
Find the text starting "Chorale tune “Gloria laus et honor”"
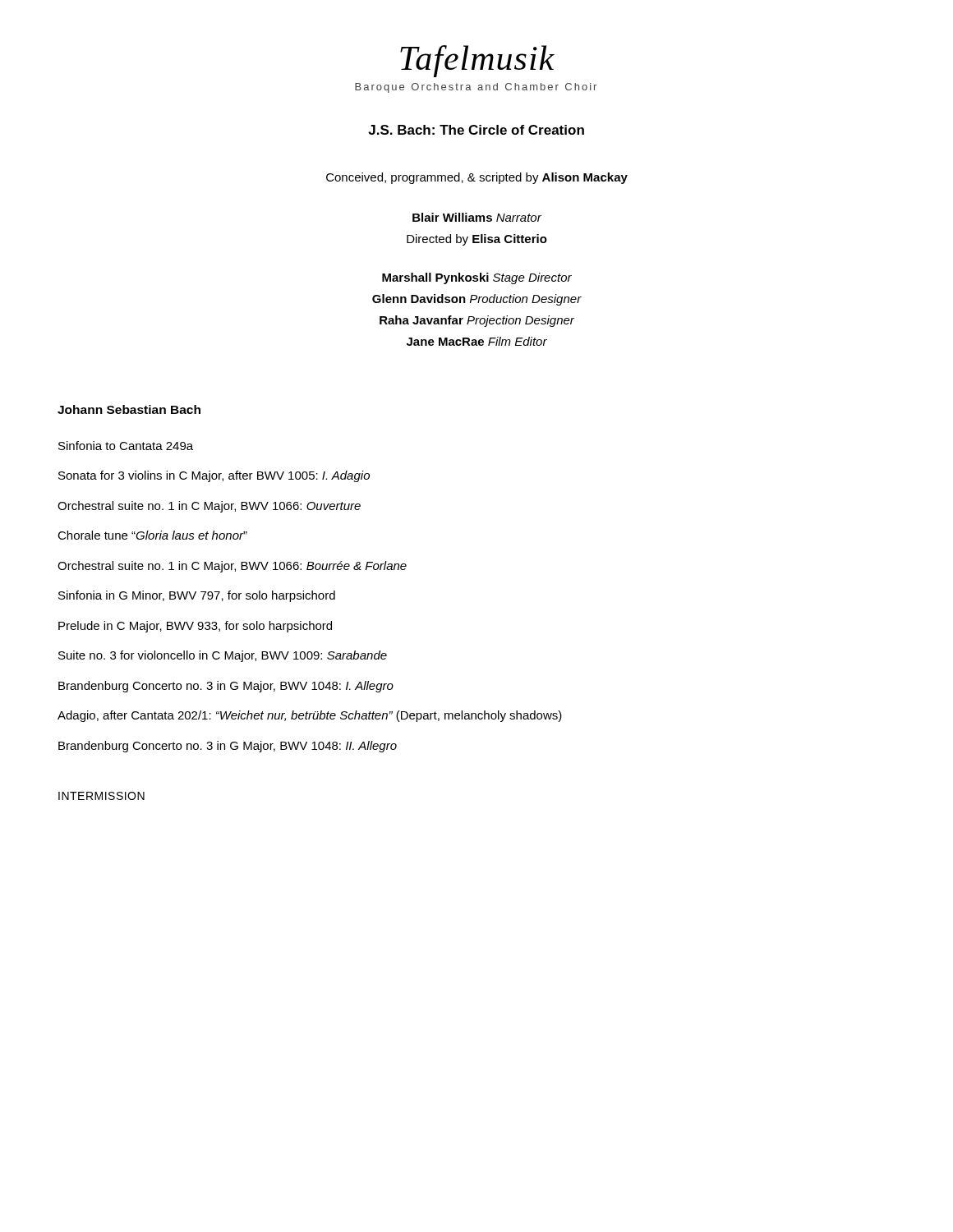pyautogui.click(x=152, y=535)
